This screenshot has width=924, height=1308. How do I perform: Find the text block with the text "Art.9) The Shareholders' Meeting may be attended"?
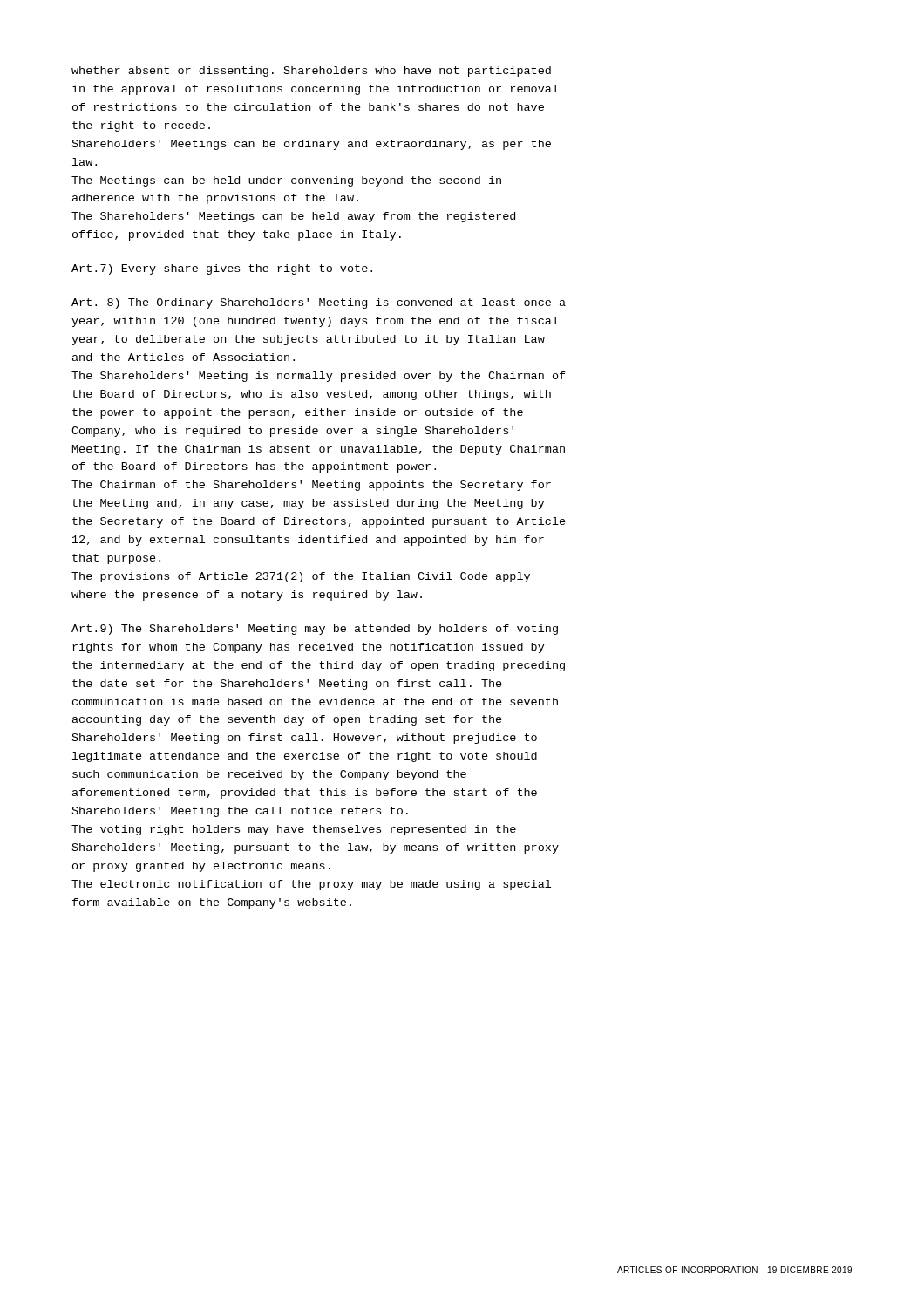pyautogui.click(x=462, y=767)
